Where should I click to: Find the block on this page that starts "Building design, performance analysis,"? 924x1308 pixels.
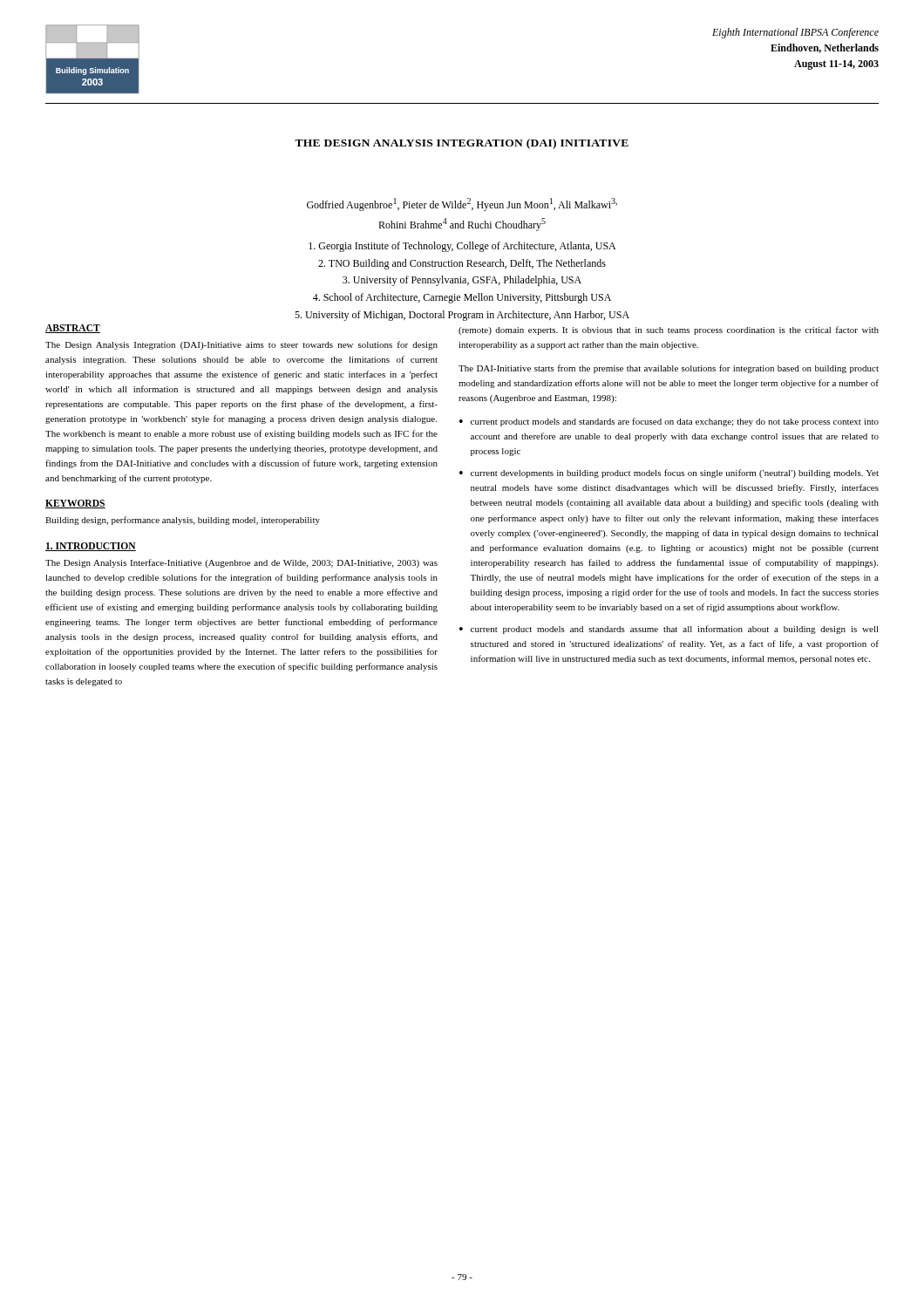tap(241, 521)
